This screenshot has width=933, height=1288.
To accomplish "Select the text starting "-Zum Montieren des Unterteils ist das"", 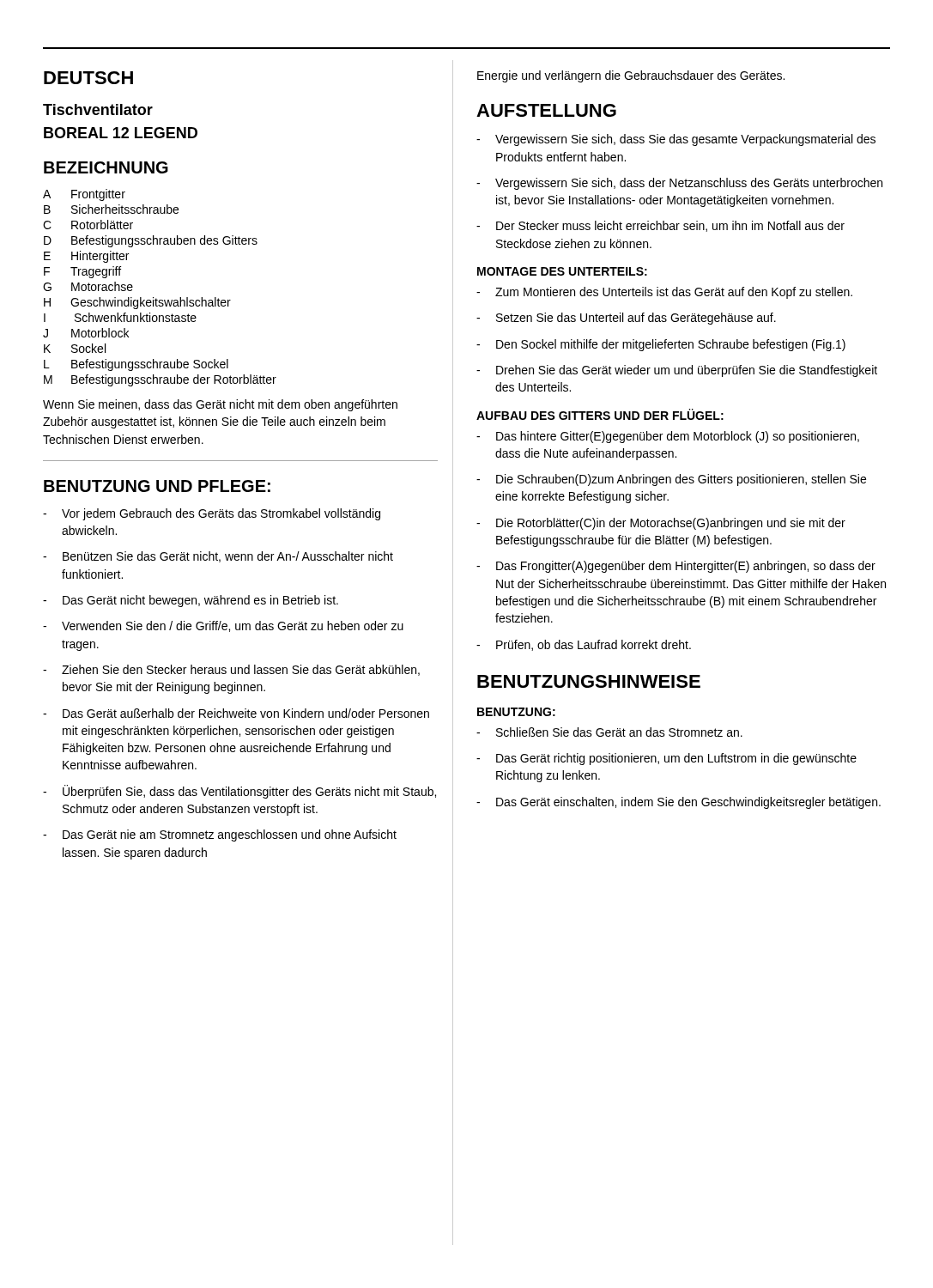I will point(682,292).
